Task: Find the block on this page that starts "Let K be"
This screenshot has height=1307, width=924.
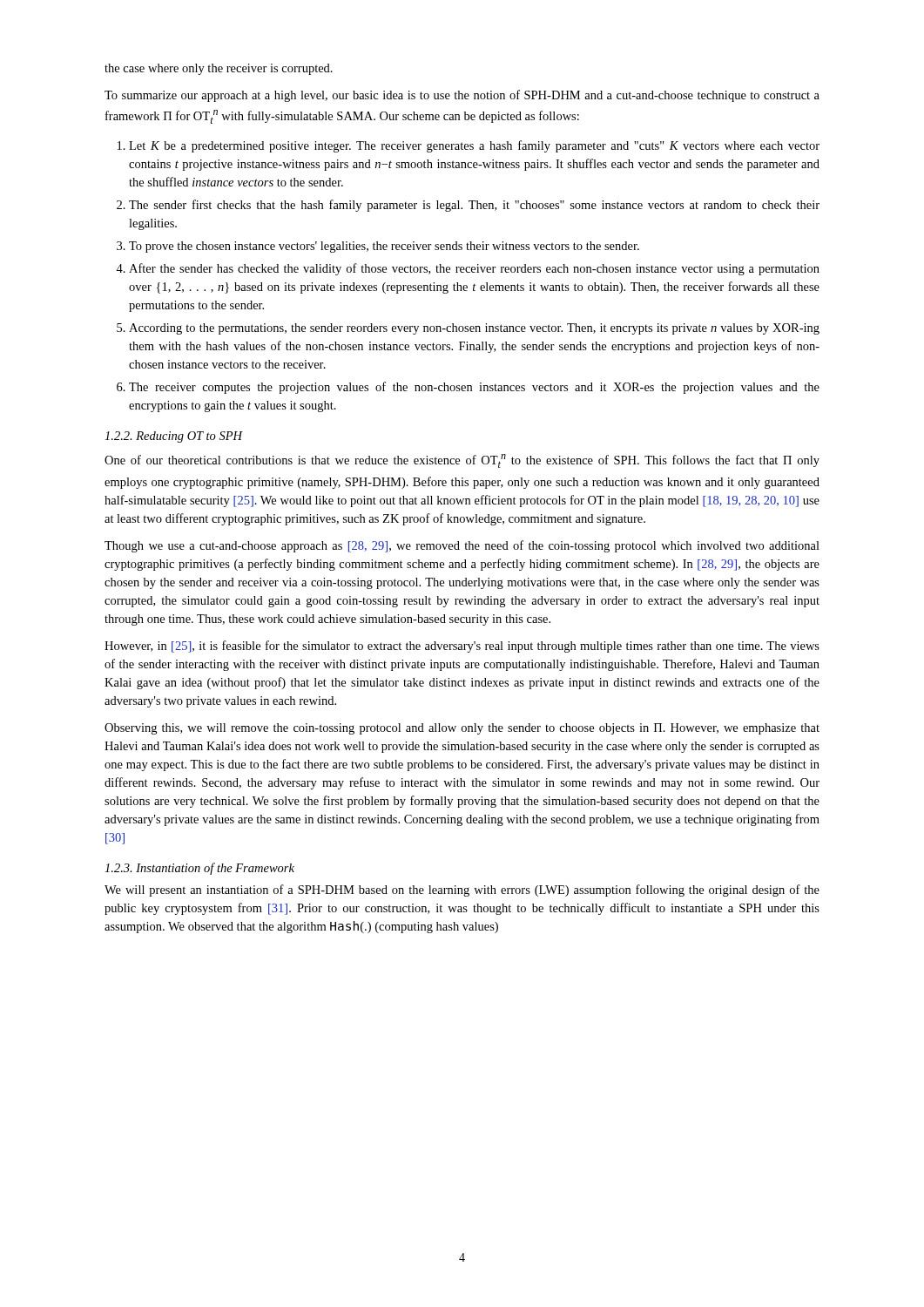Action: pyautogui.click(x=474, y=164)
